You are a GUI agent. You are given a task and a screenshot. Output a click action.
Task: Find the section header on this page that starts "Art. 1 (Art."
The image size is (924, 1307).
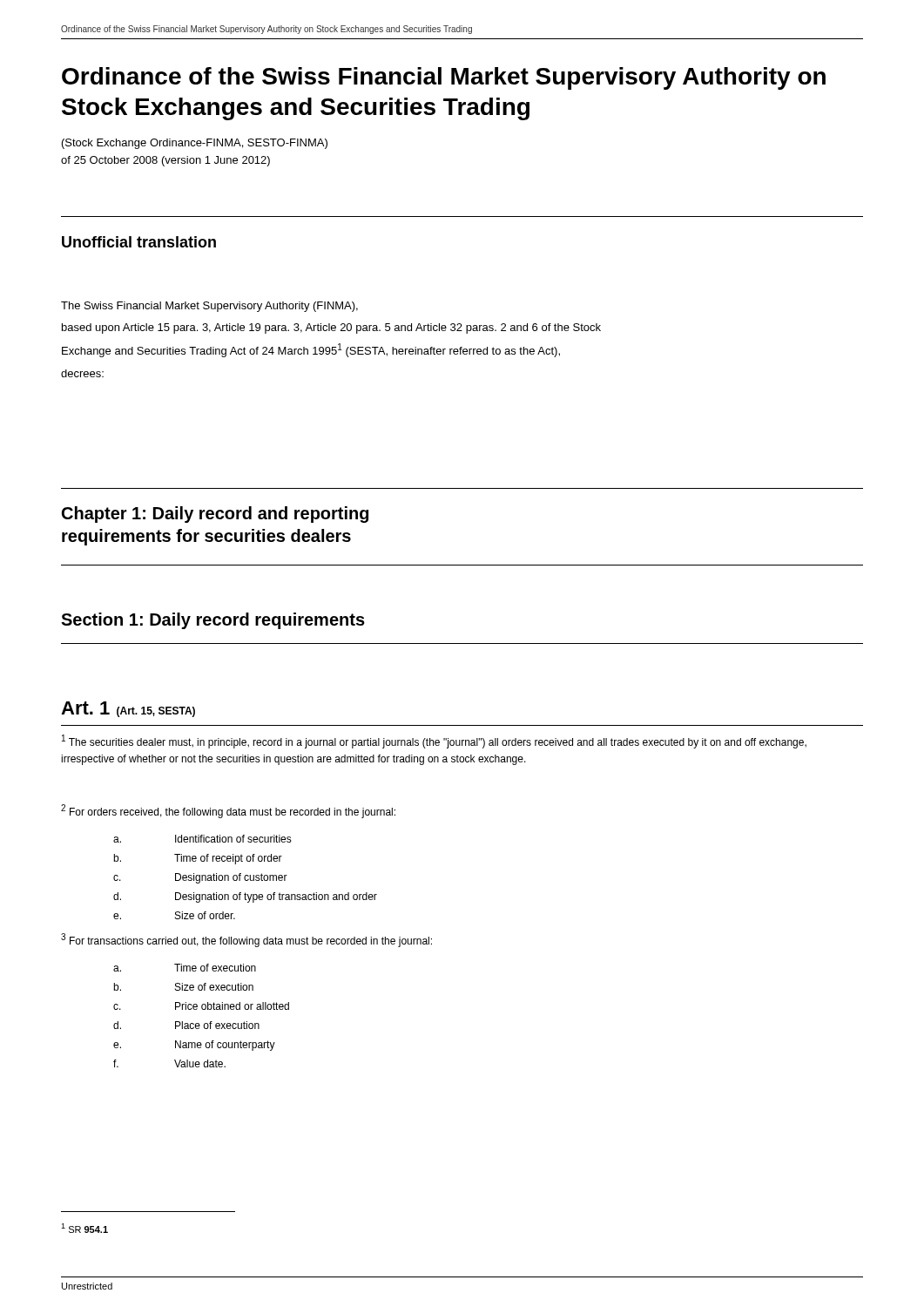128,708
